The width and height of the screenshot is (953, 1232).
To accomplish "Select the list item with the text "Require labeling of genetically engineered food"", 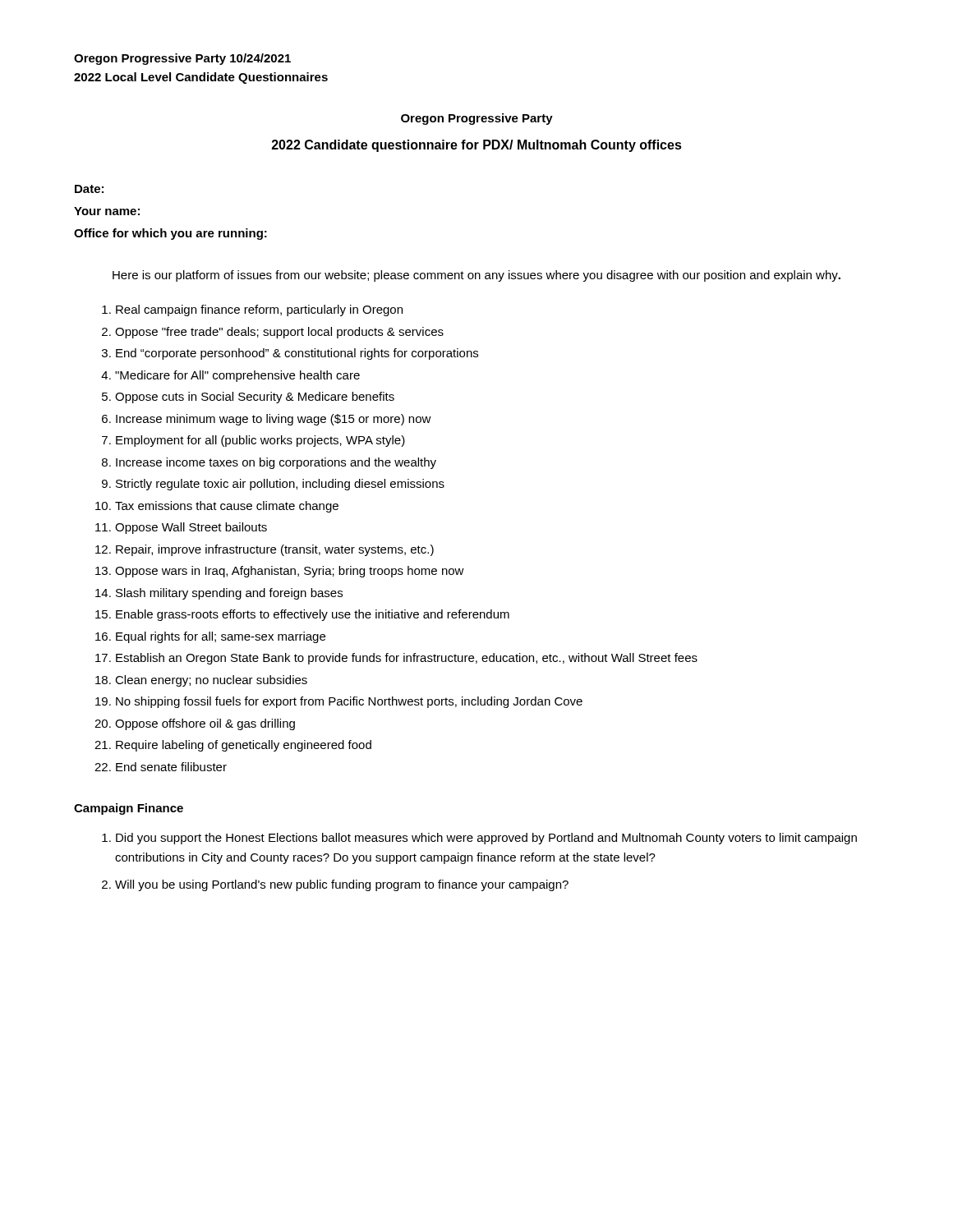I will click(x=243, y=745).
